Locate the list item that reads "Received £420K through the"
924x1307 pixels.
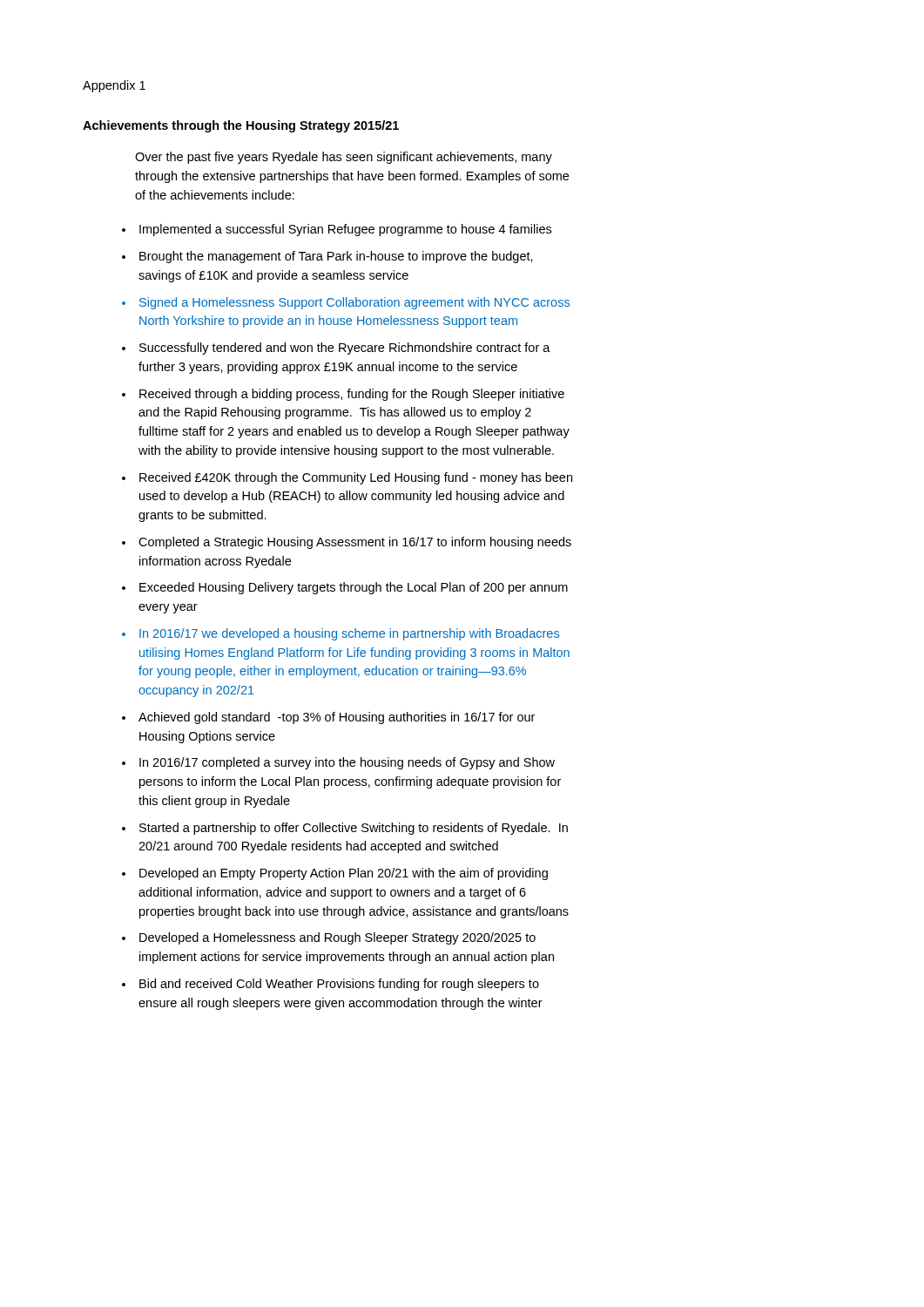(488, 497)
